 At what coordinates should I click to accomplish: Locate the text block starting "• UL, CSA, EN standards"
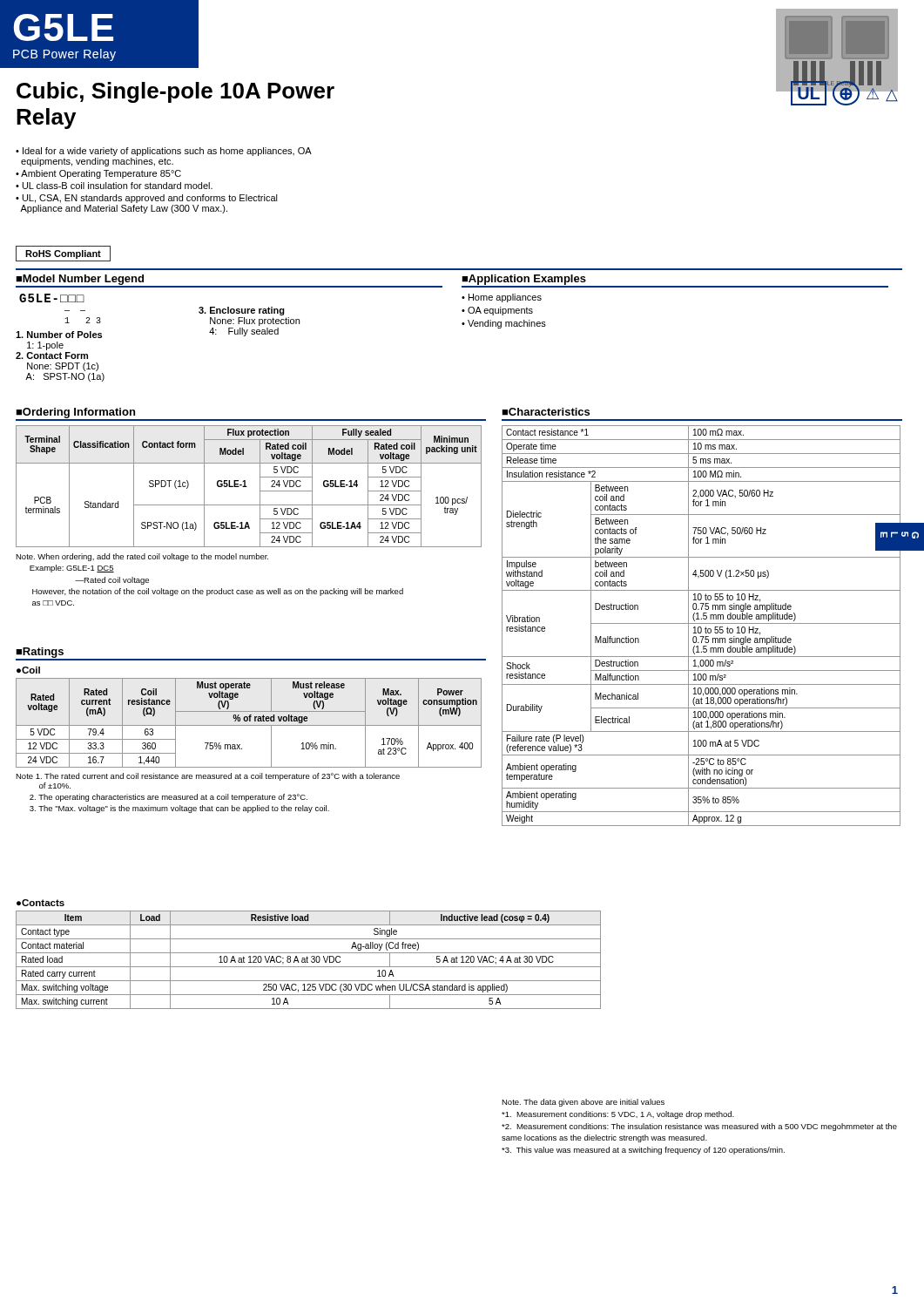tap(147, 203)
